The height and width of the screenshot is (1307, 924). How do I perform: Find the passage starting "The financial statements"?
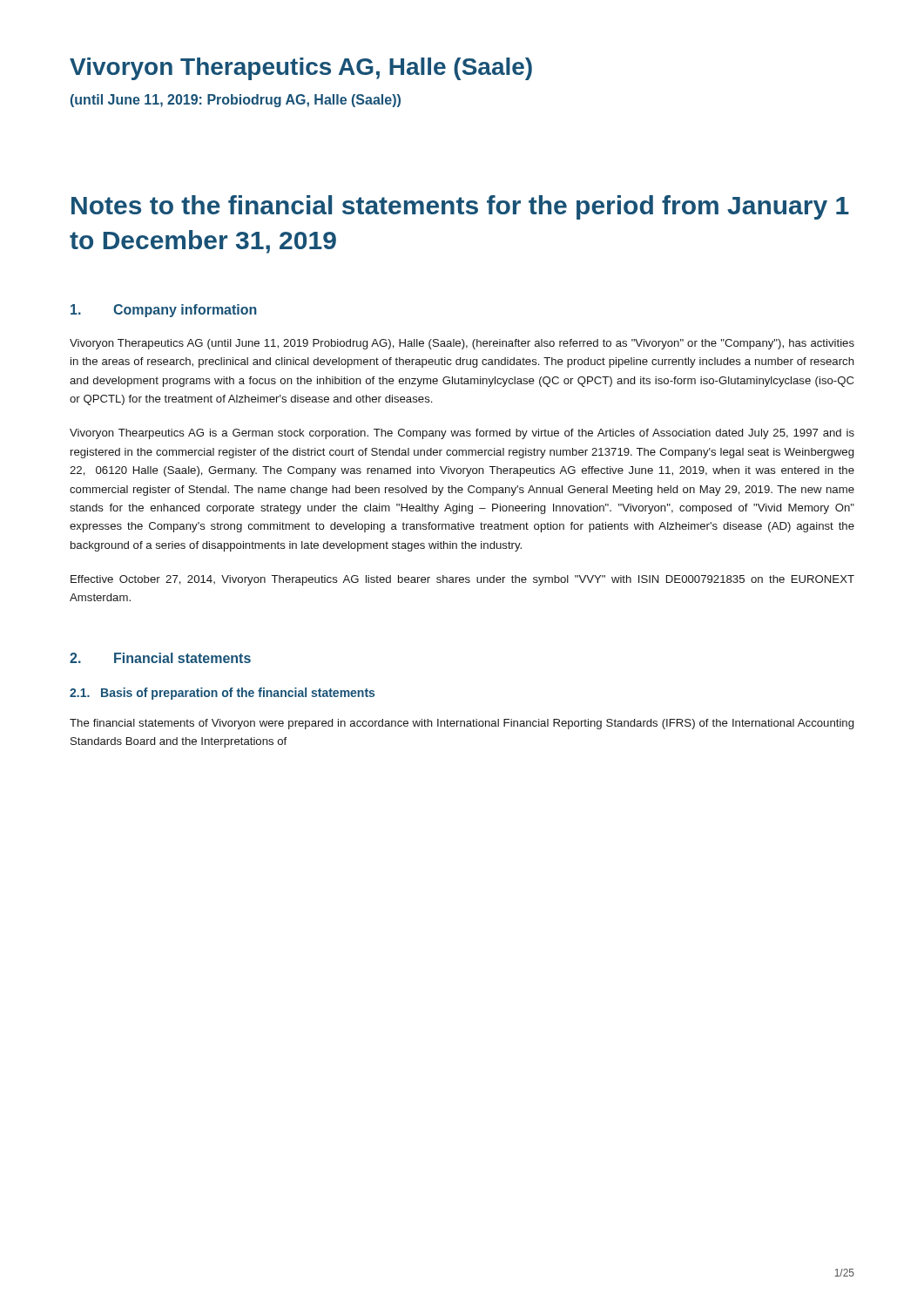462,732
